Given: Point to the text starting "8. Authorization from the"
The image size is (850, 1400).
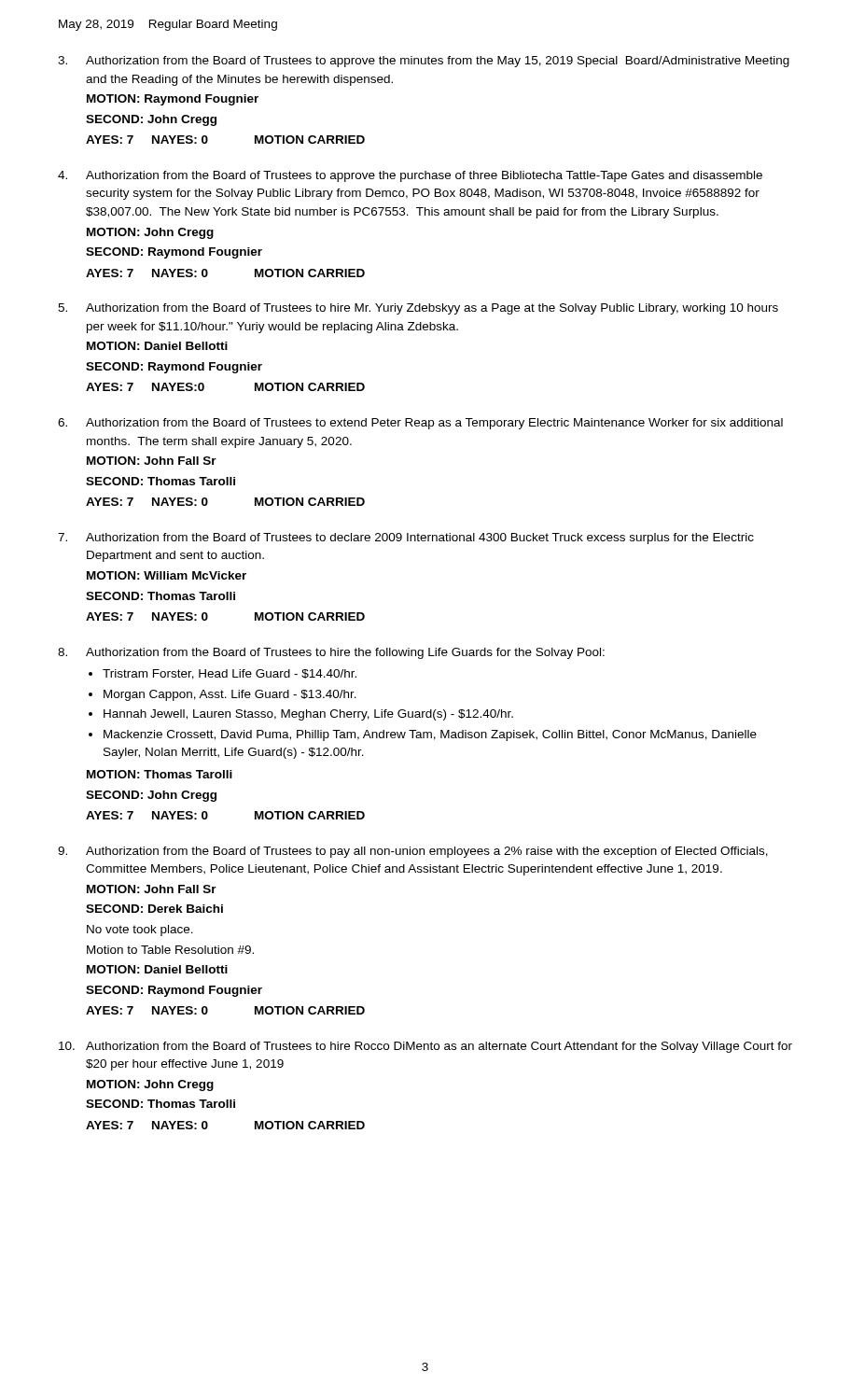Looking at the screenshot, I should (x=428, y=734).
